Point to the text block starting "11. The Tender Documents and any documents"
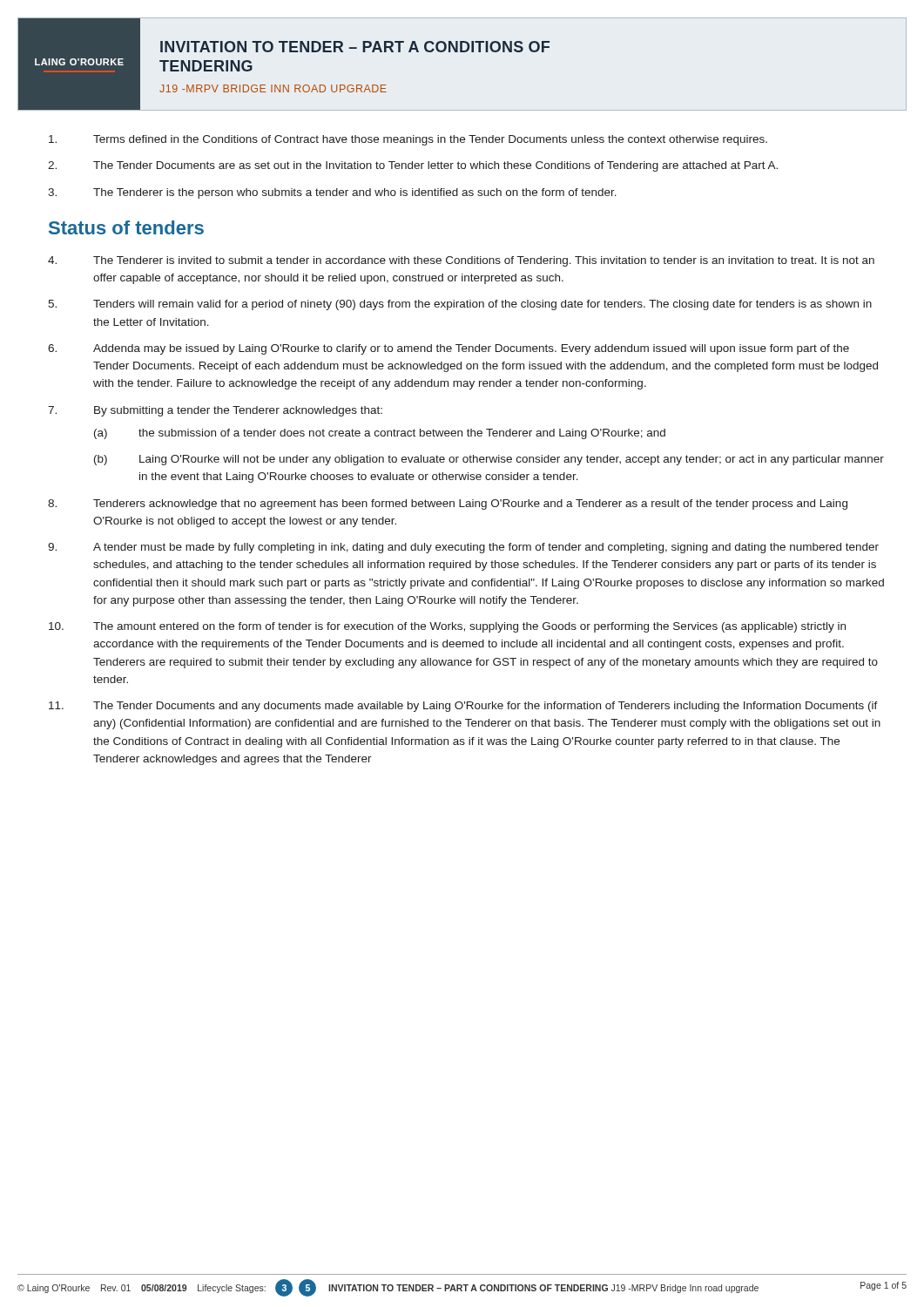The image size is (924, 1307). point(466,732)
